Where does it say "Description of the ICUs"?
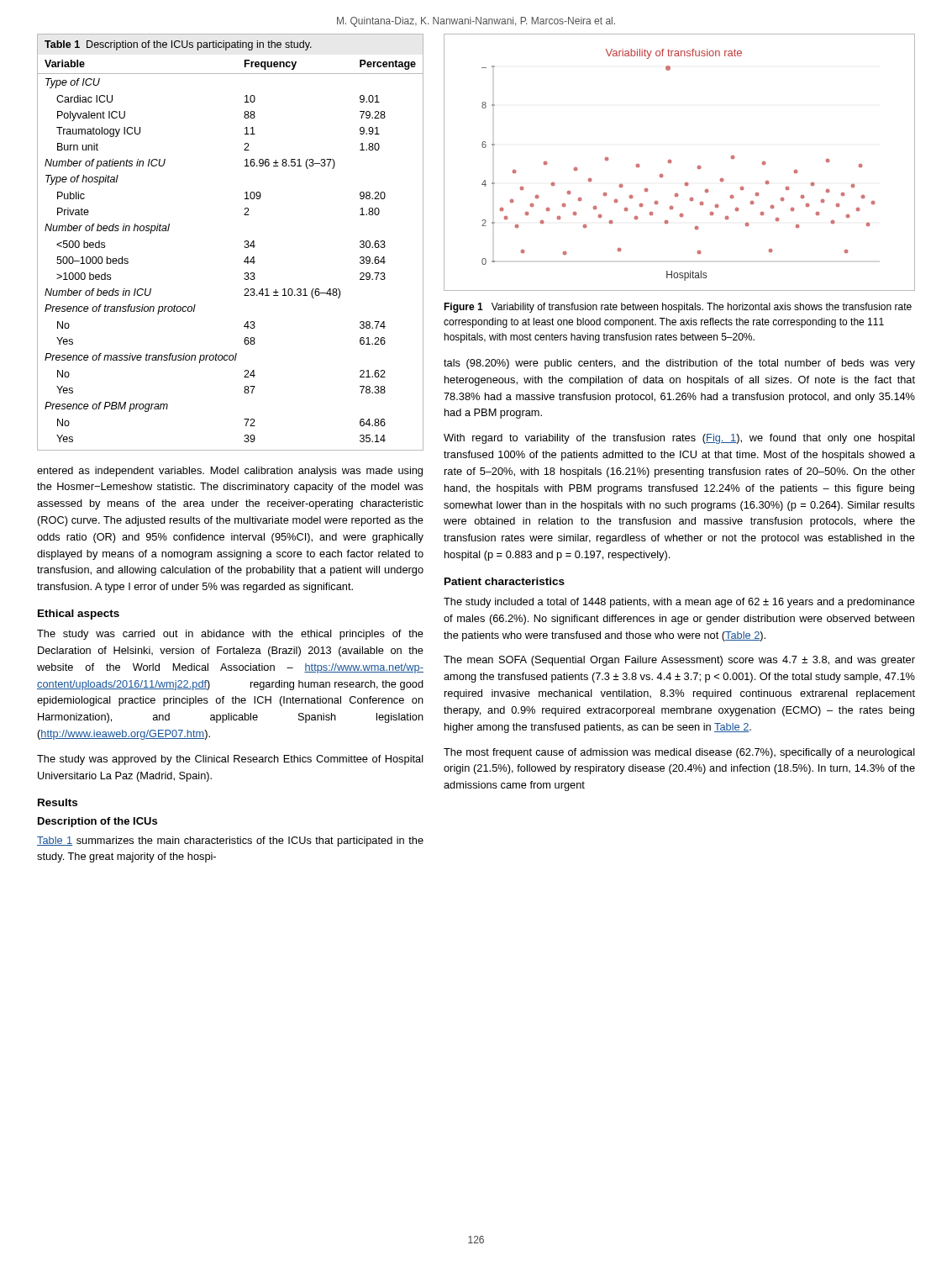The image size is (952, 1261). click(97, 821)
